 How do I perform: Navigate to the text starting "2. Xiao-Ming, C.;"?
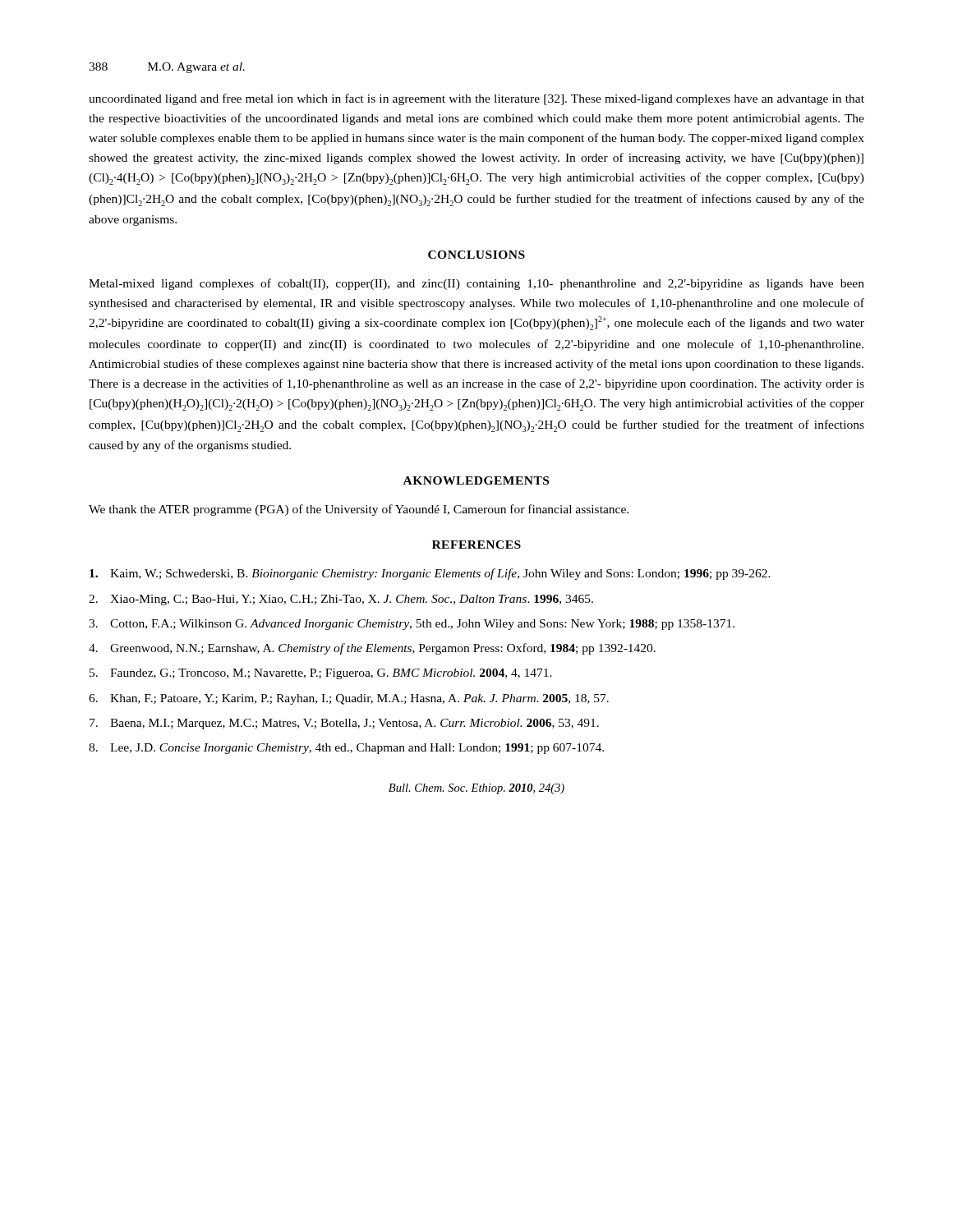click(476, 598)
